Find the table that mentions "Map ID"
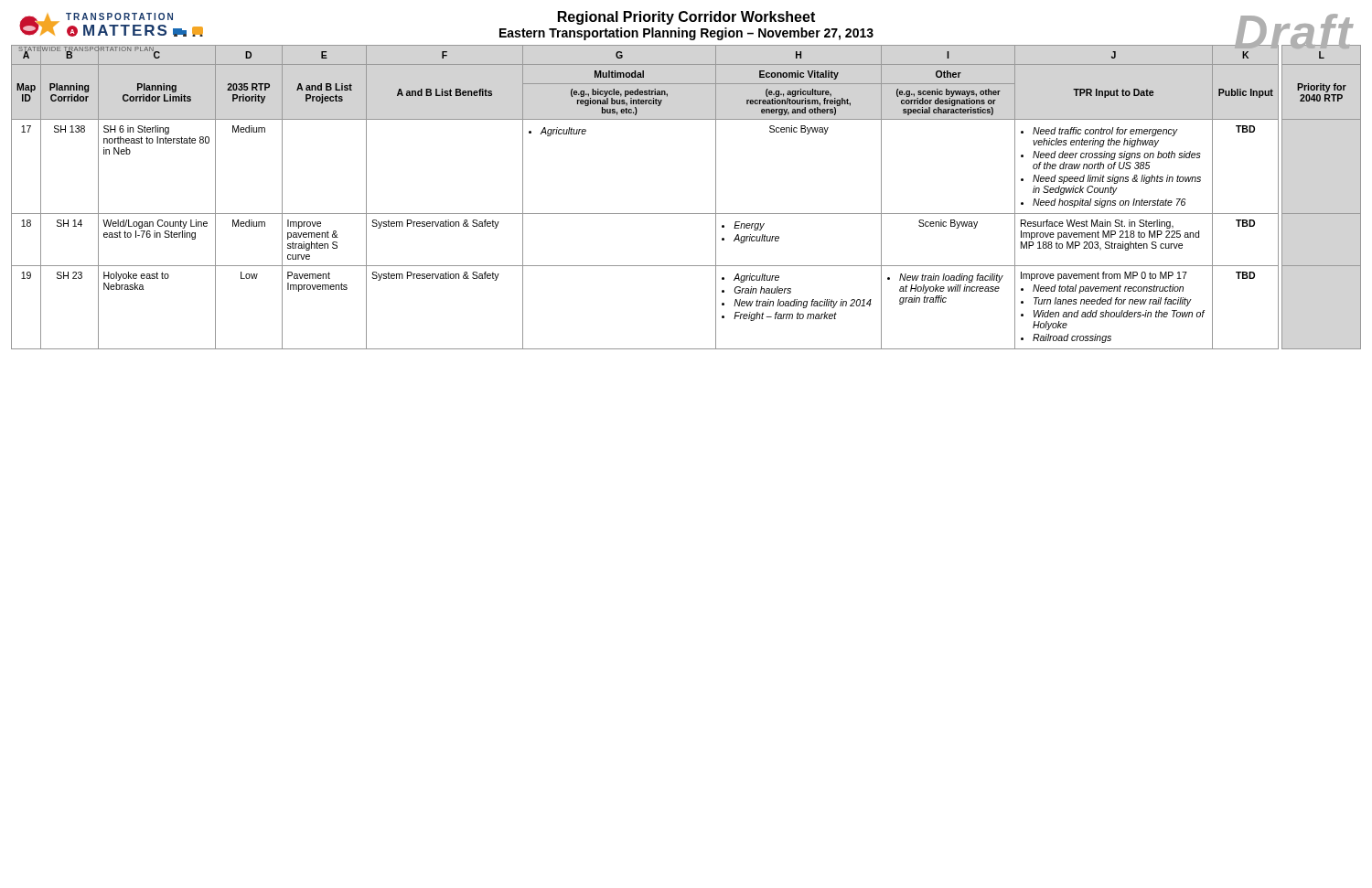This screenshot has height=888, width=1372. (x=686, y=197)
